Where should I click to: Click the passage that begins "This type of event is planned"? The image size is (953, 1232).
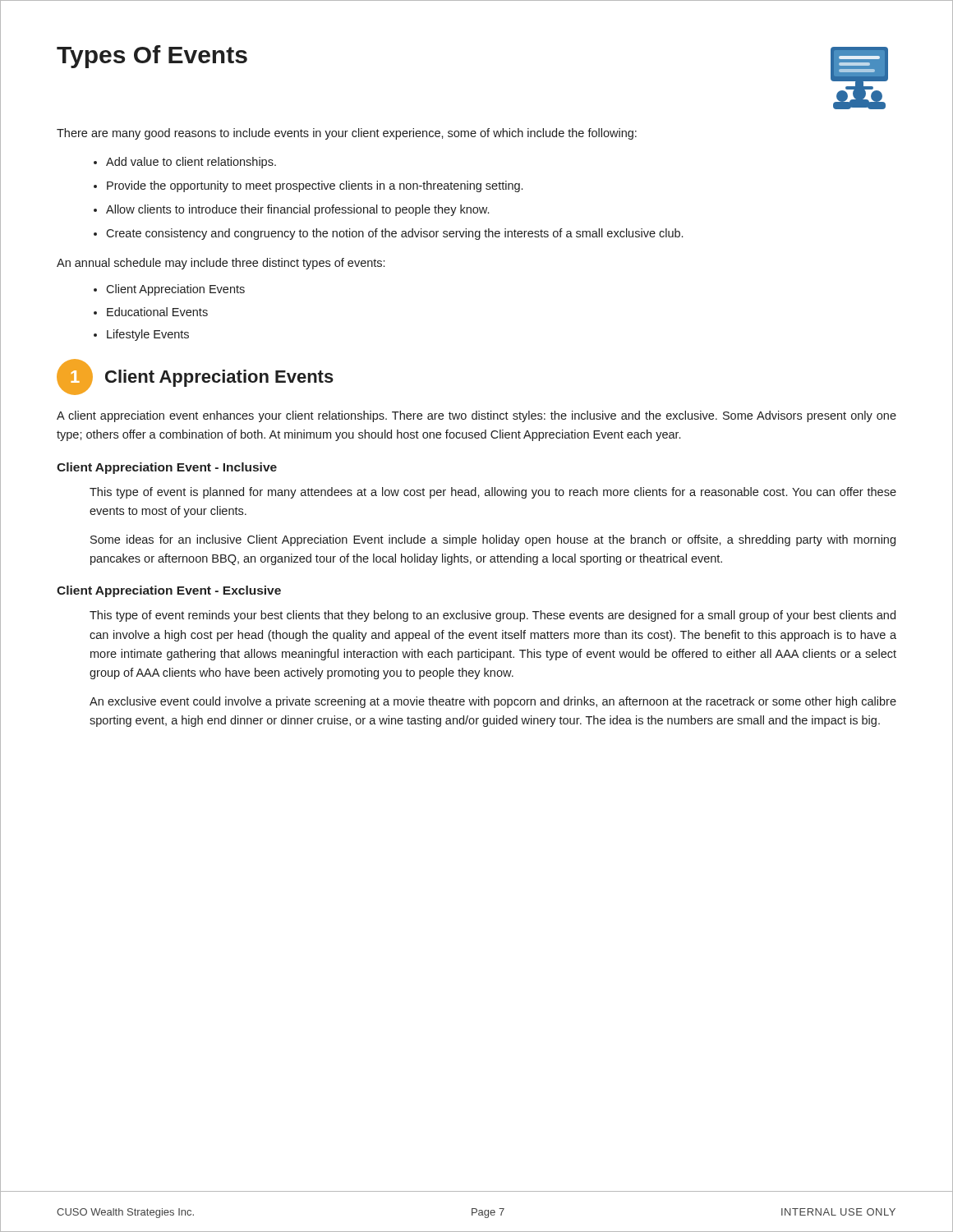493,501
